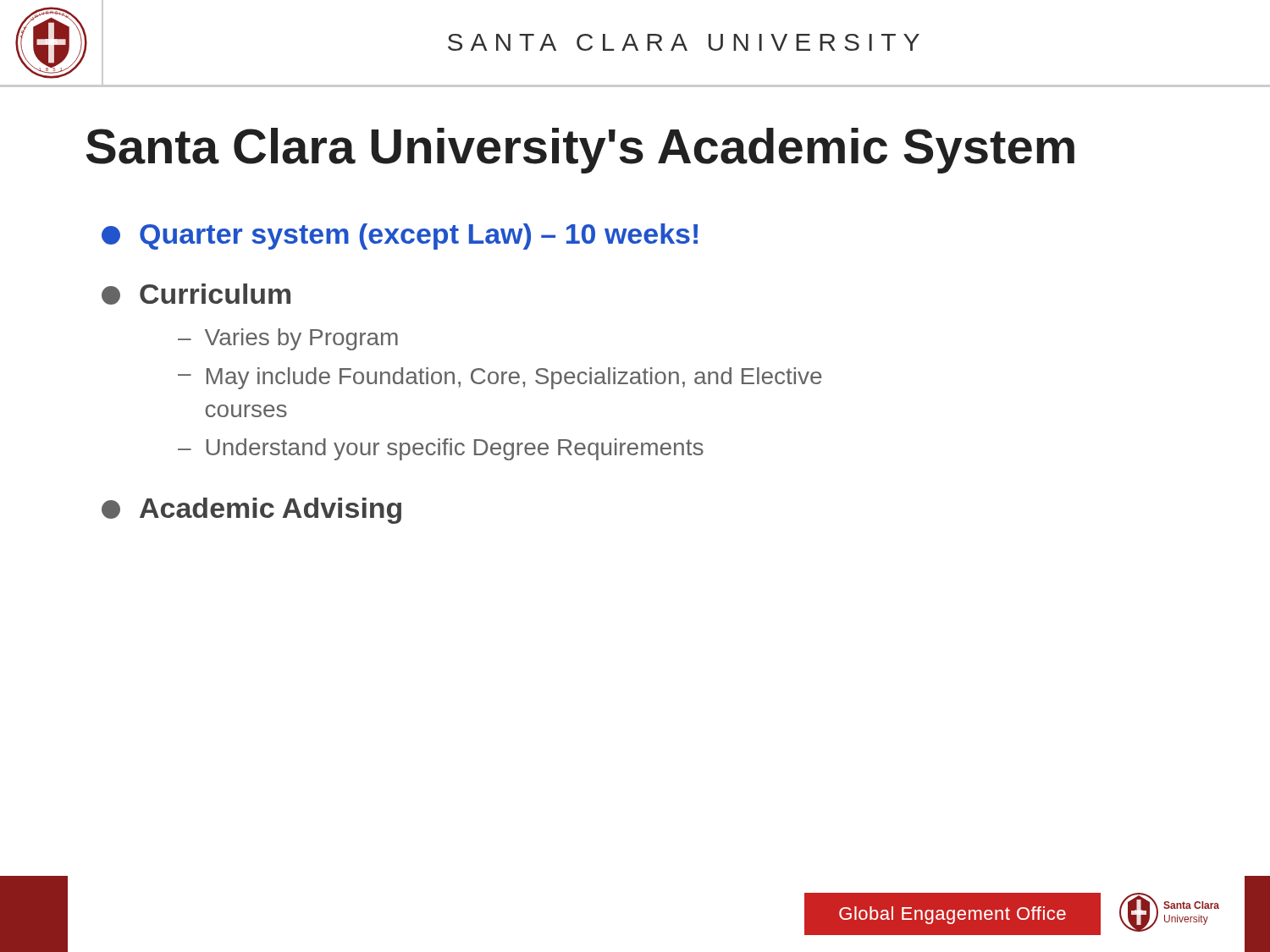The height and width of the screenshot is (952, 1270).
Task: Locate the text "– May include Foundation, Core, Specialization, and Electivecourses"
Action: point(500,393)
